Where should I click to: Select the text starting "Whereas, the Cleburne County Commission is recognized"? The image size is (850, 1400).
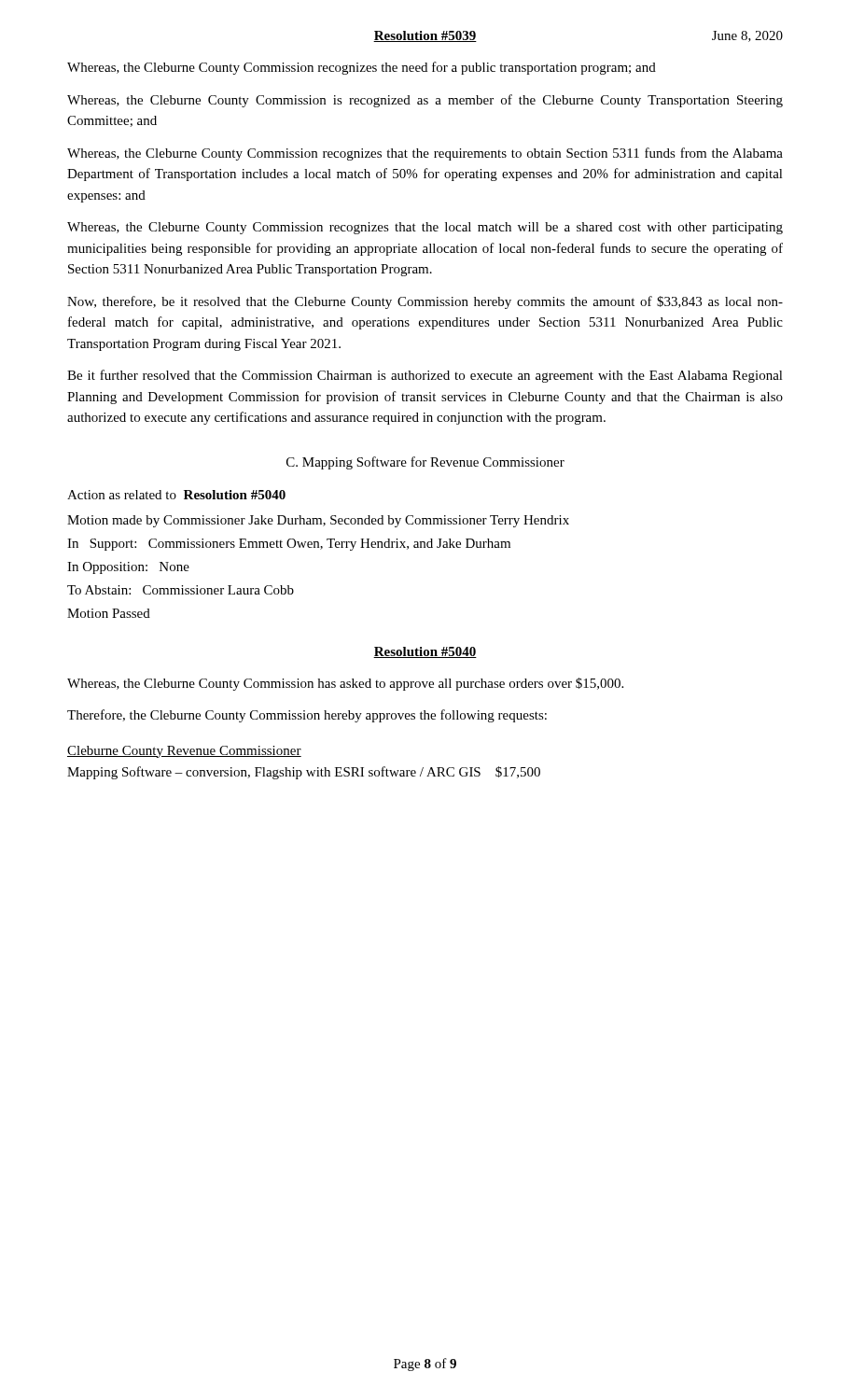tap(425, 110)
